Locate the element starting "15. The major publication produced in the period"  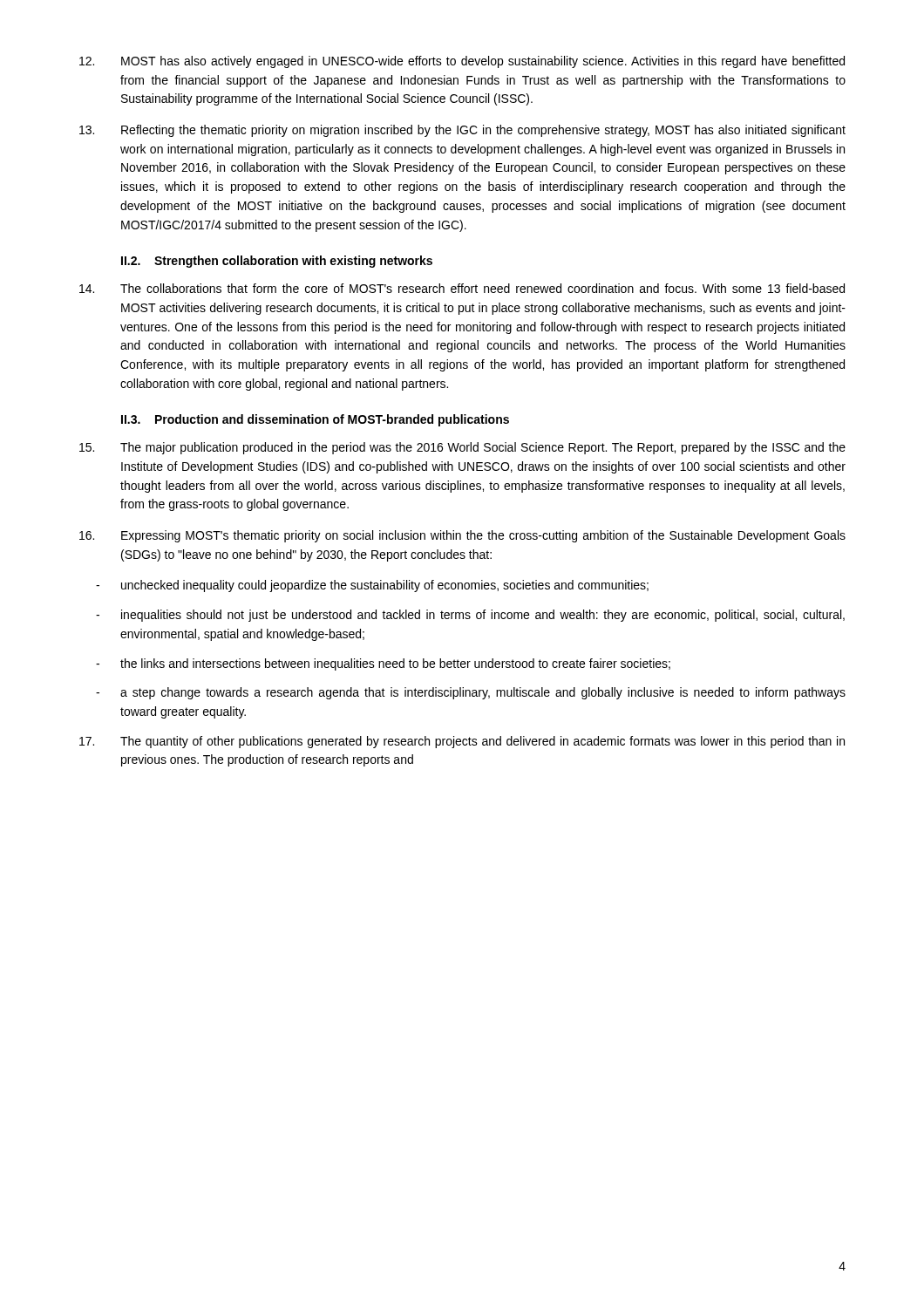(x=462, y=477)
